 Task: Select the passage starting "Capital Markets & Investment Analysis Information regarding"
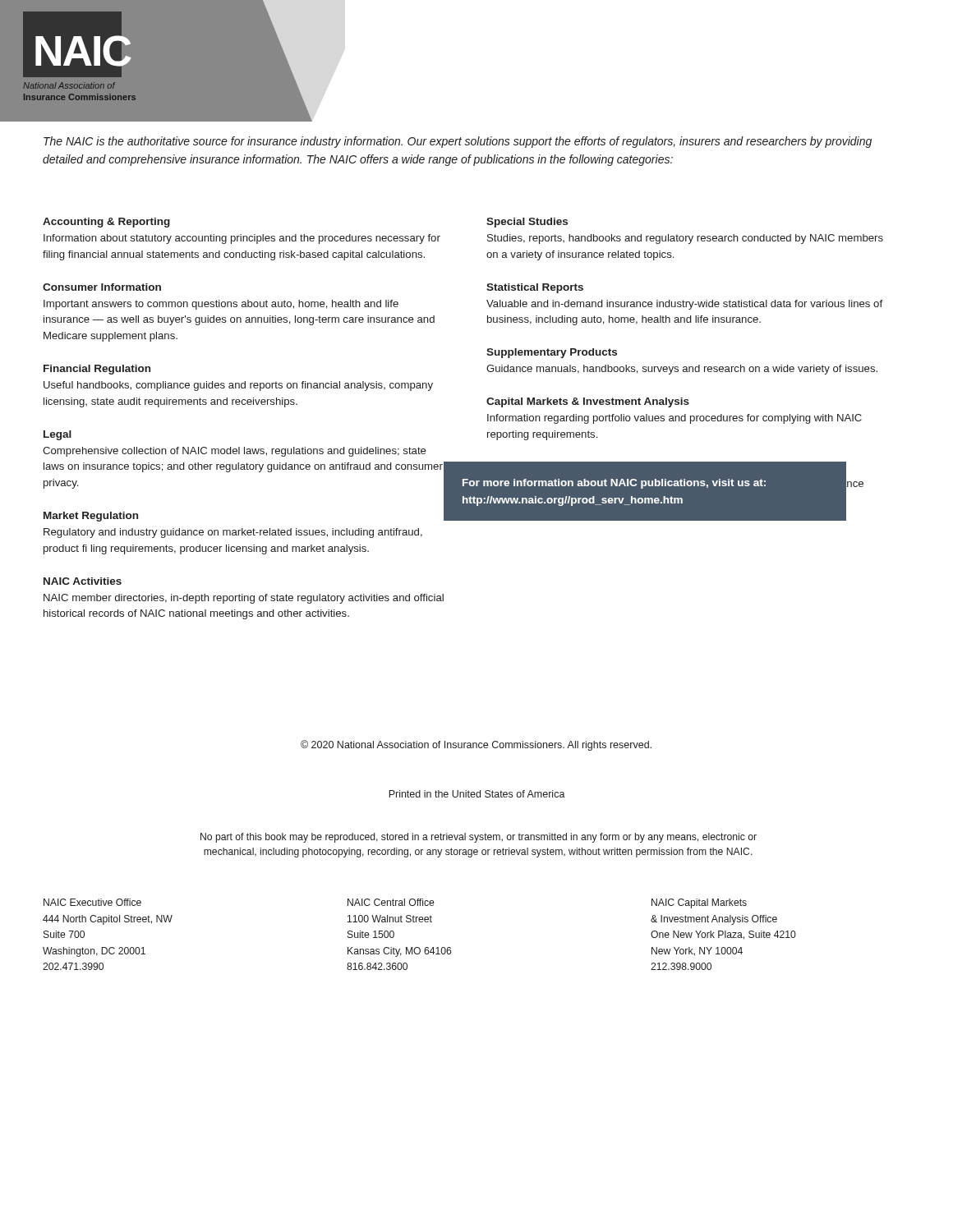[x=688, y=419]
